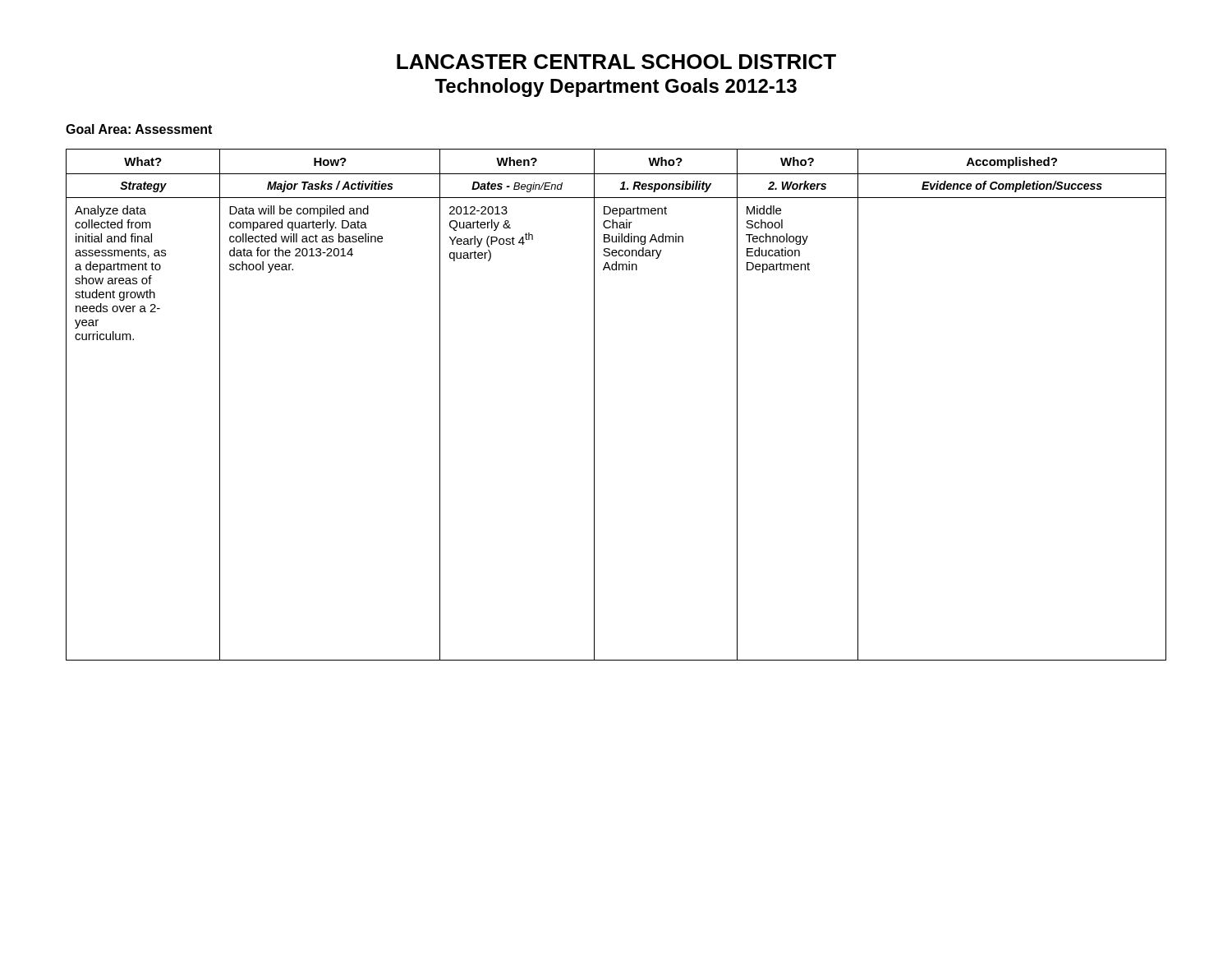Locate the title that opens with "LANCASTER CENTRAL SCHOOL DISTRICT Technology Department"
The image size is (1232, 953).
pos(616,74)
